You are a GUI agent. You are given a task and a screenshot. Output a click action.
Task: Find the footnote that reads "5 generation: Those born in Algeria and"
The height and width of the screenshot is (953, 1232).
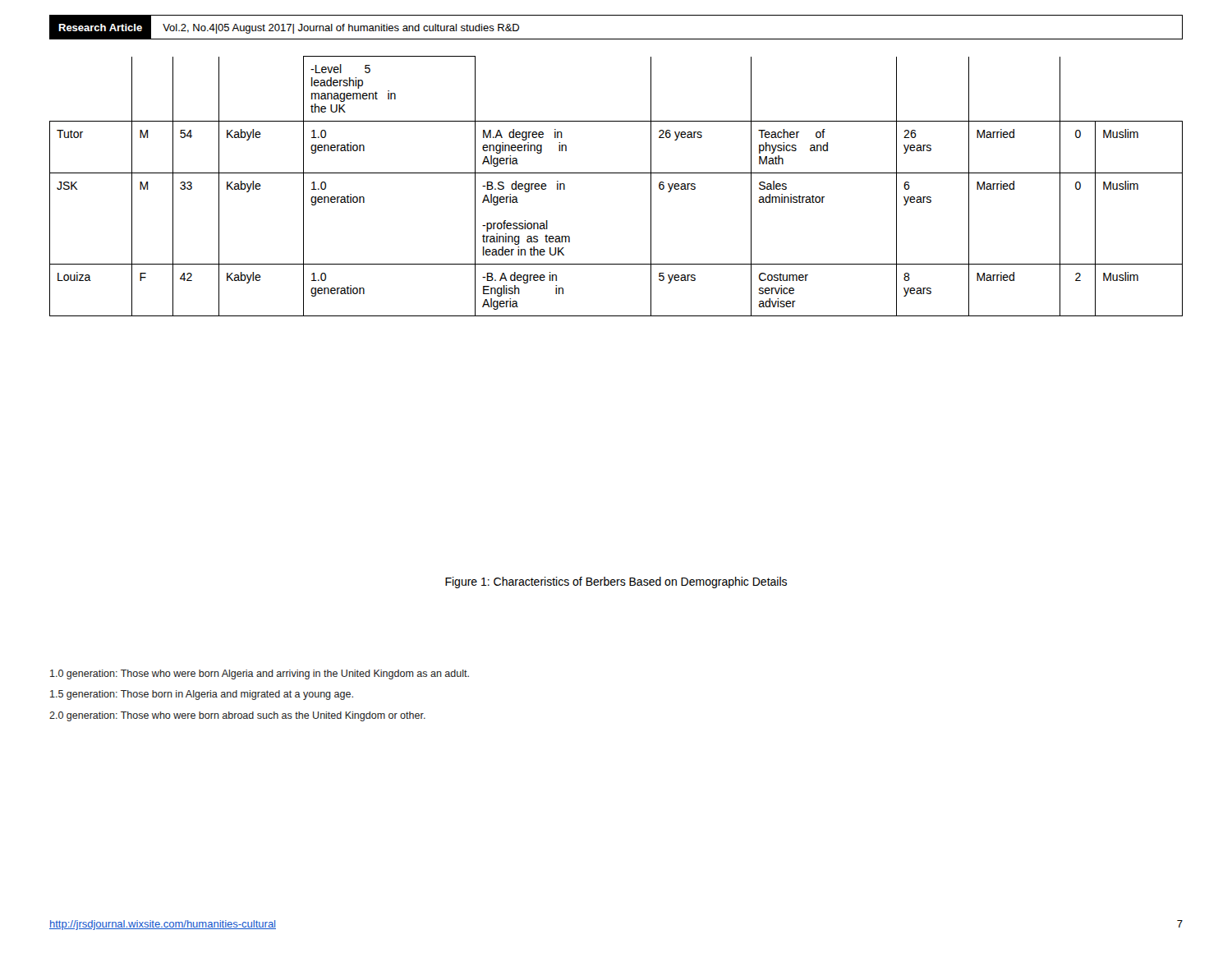point(202,694)
